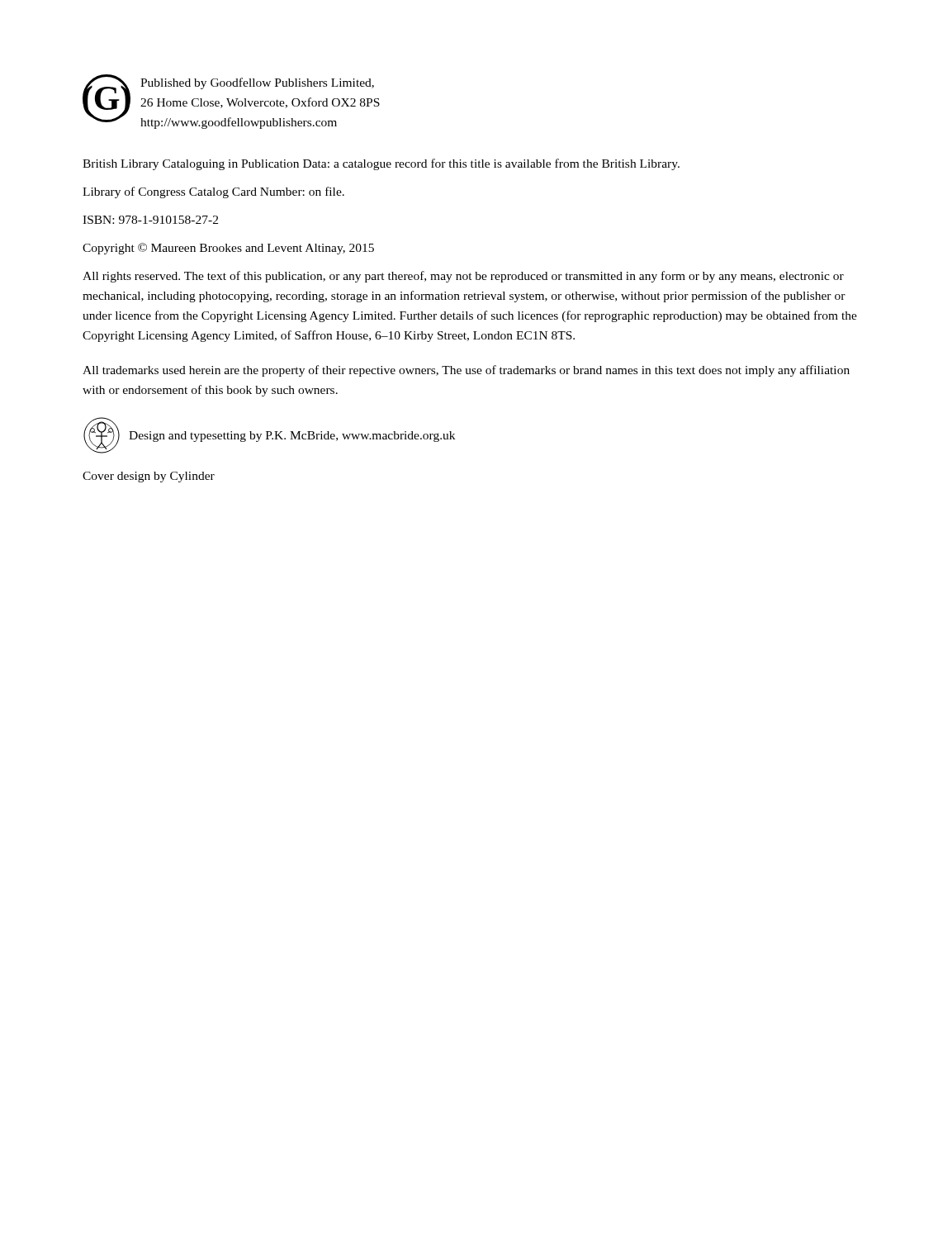Viewport: 952px width, 1239px height.
Task: Find "Copyright © Maureen Brookes and Levent Altinay, 2015" on this page
Action: [x=228, y=247]
